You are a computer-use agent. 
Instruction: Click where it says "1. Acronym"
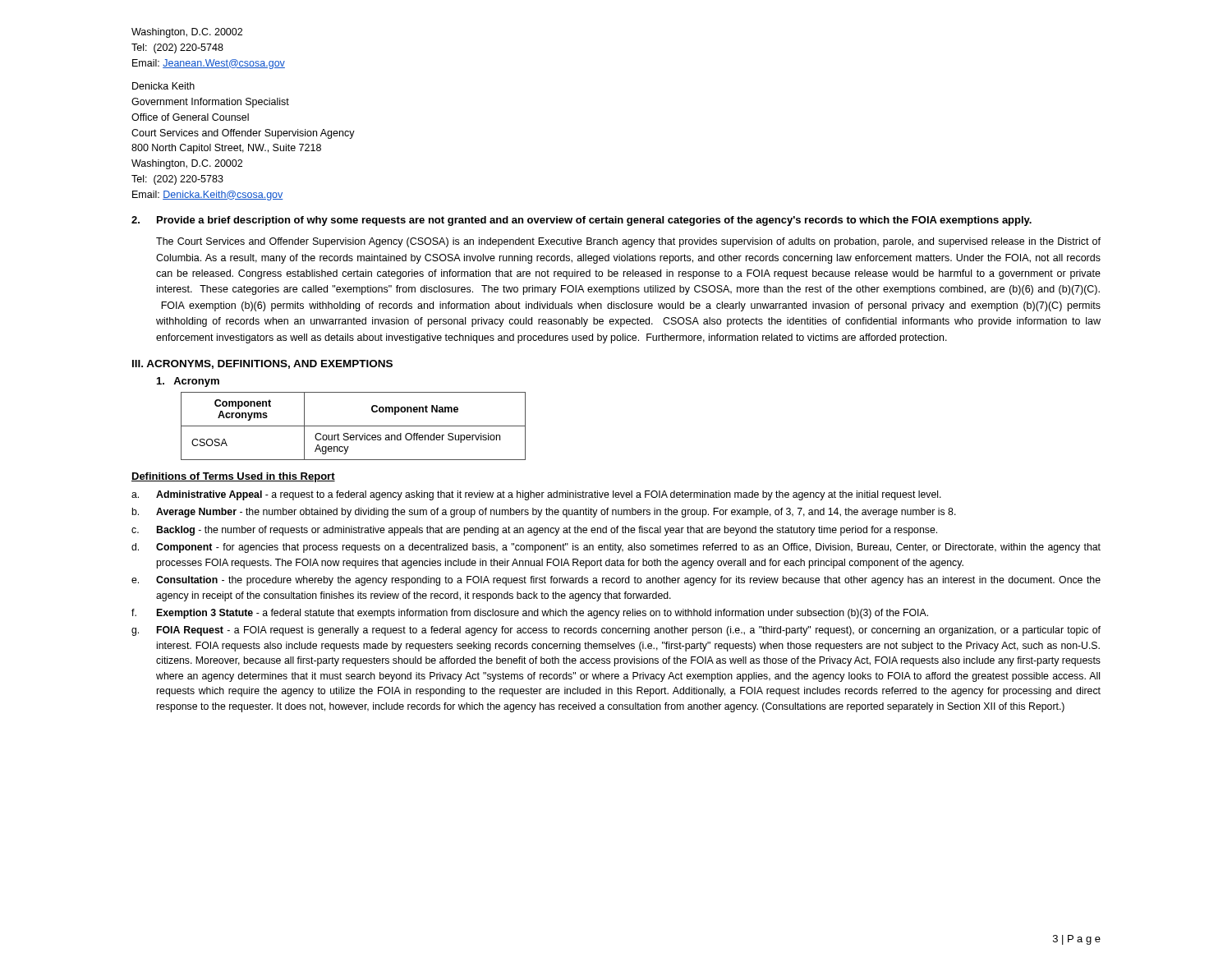coord(188,381)
